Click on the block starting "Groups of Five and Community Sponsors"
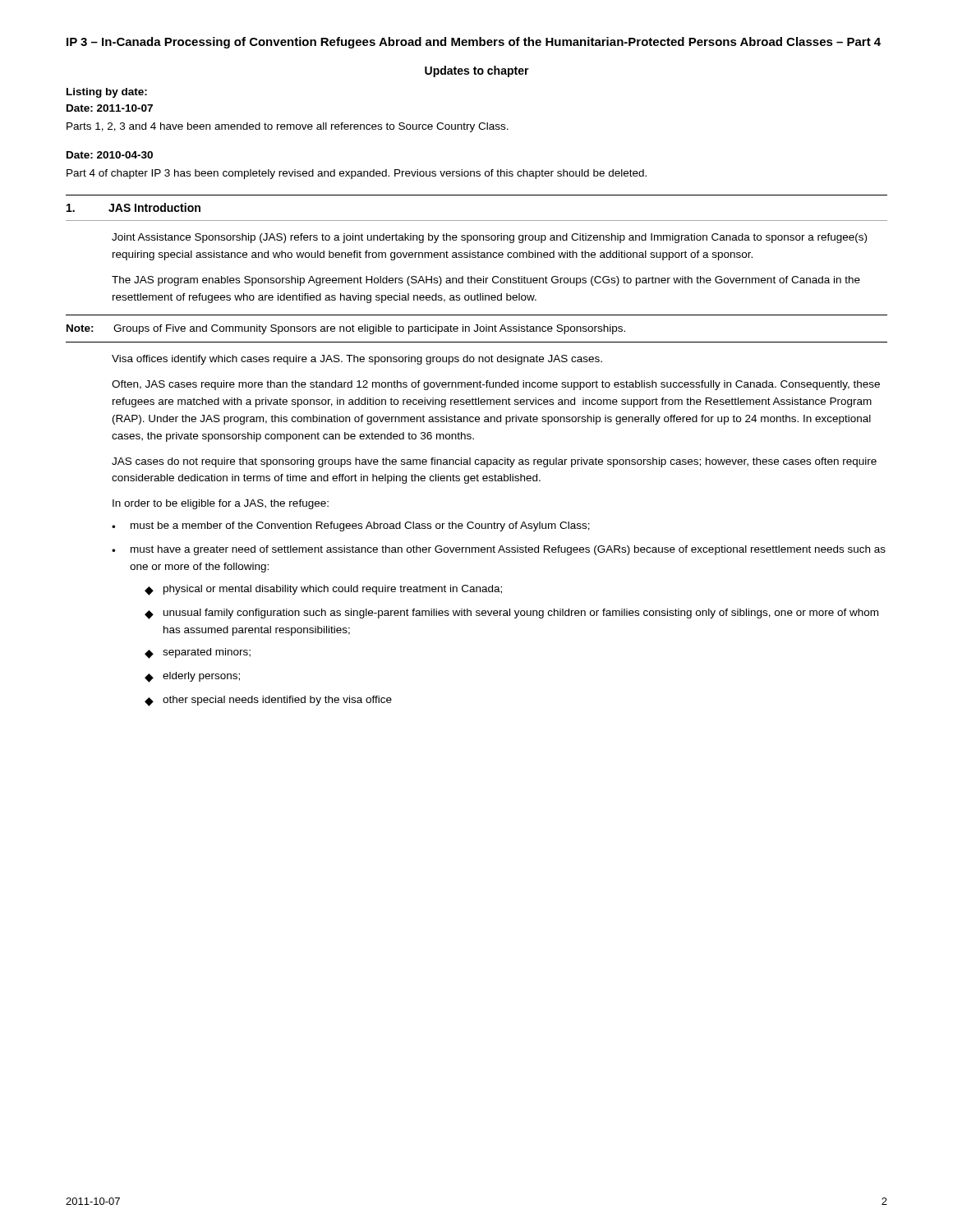Viewport: 953px width, 1232px height. click(x=370, y=328)
